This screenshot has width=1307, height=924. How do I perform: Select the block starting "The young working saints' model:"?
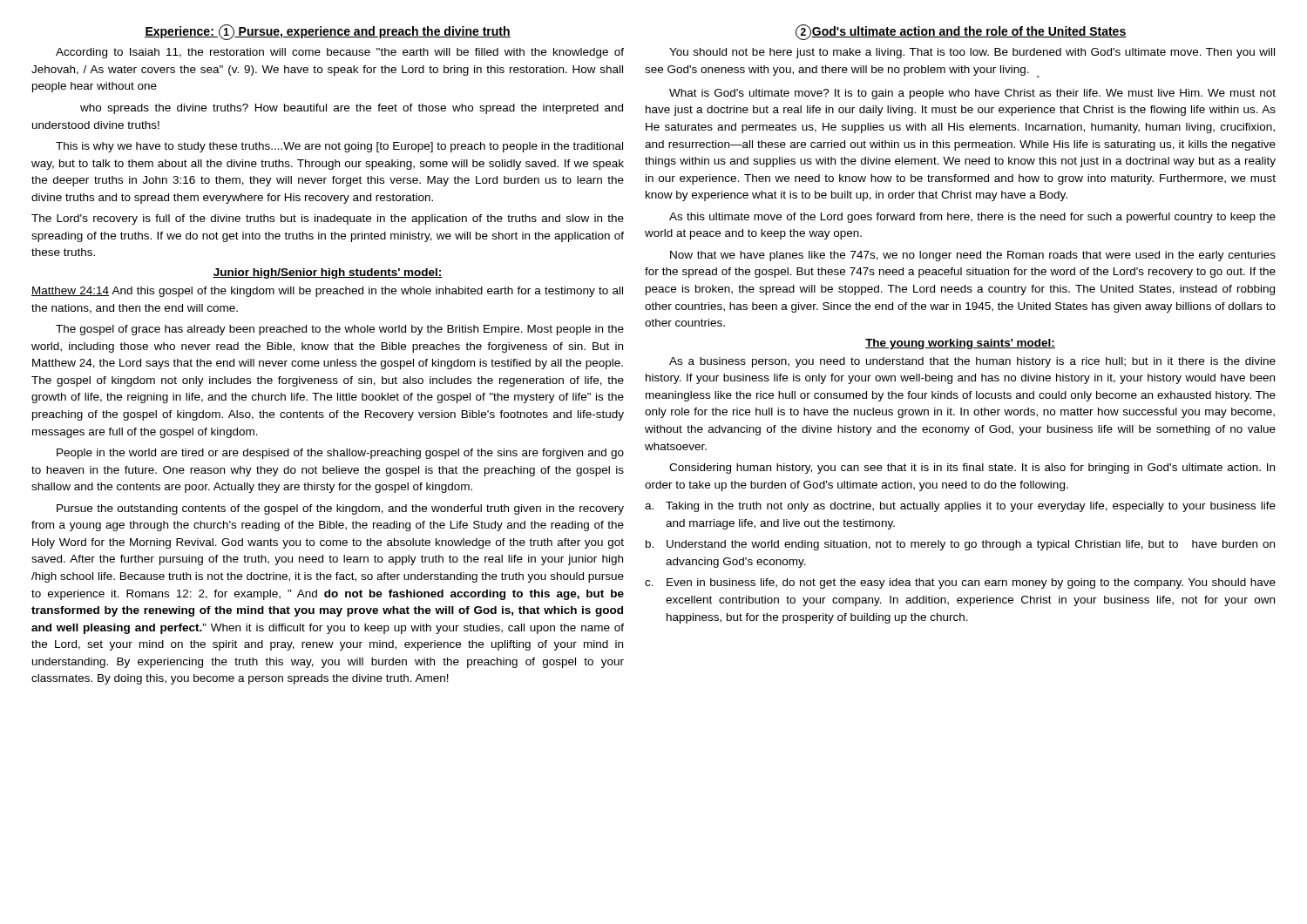pos(960,342)
